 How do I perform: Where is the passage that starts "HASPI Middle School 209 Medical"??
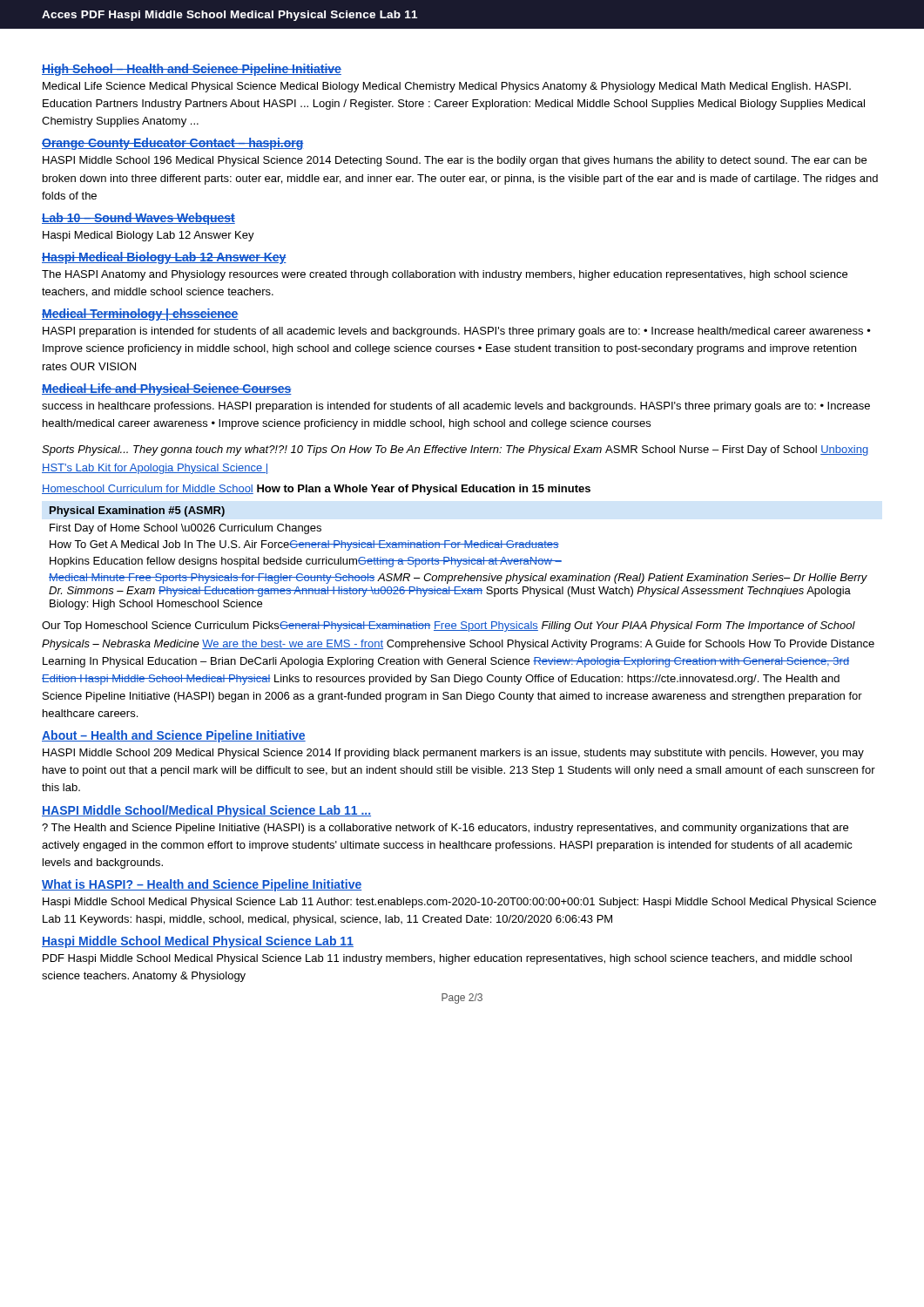tap(462, 771)
